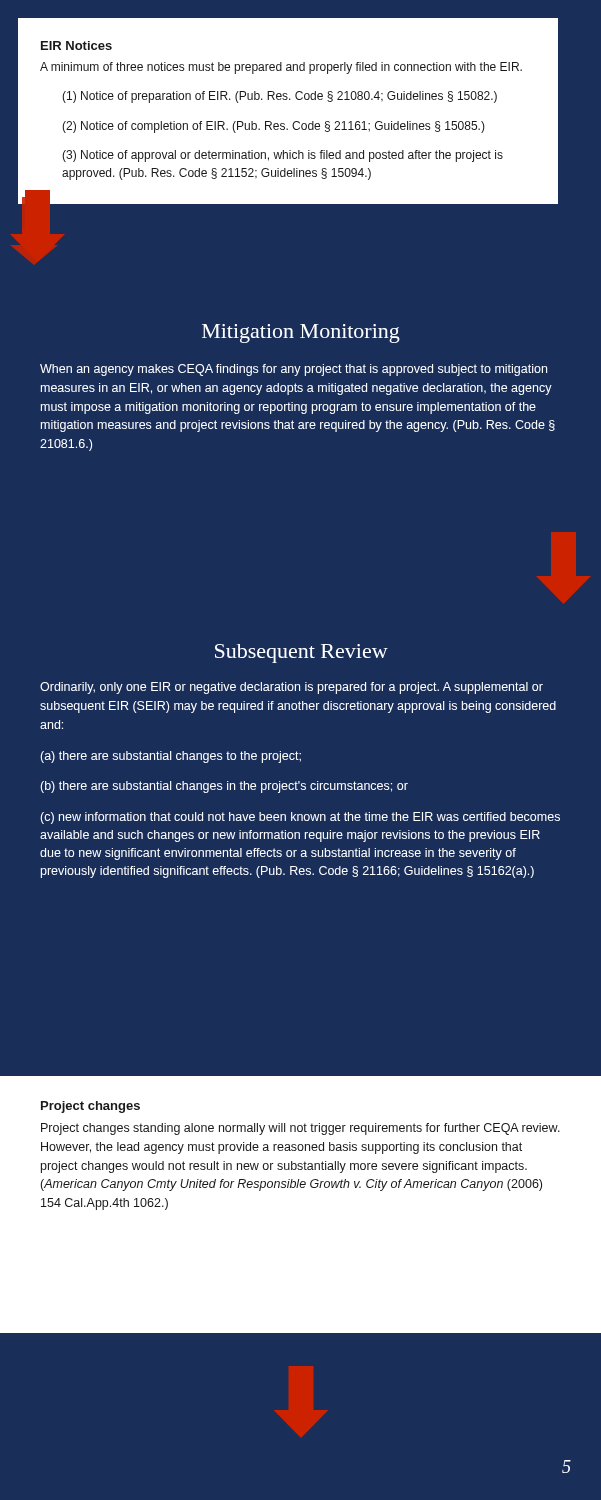Click on the title that reads "Mitigation Monitoring"

300,323
